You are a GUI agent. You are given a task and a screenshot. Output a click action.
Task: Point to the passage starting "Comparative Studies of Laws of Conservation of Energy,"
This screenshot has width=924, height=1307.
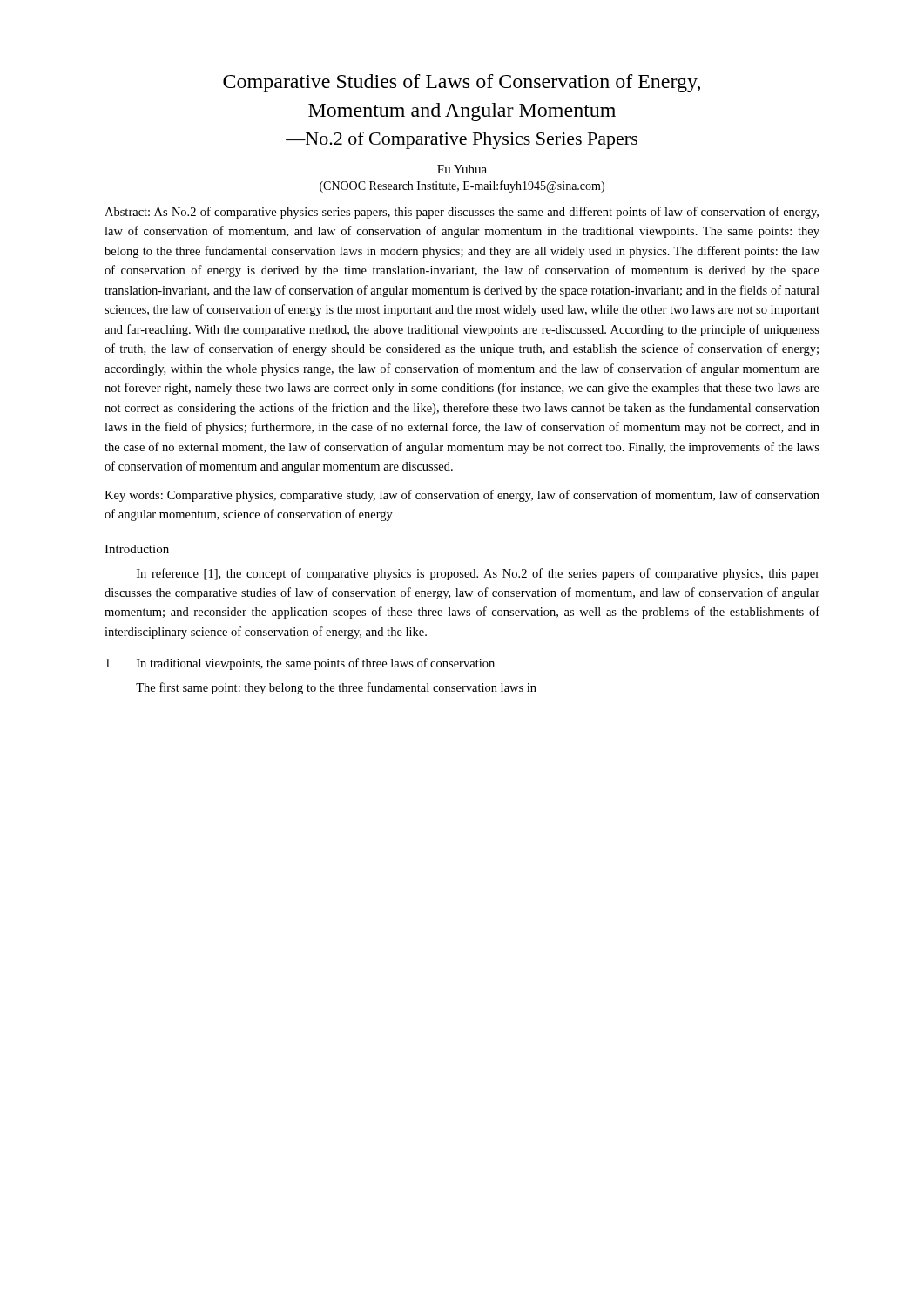coord(462,110)
